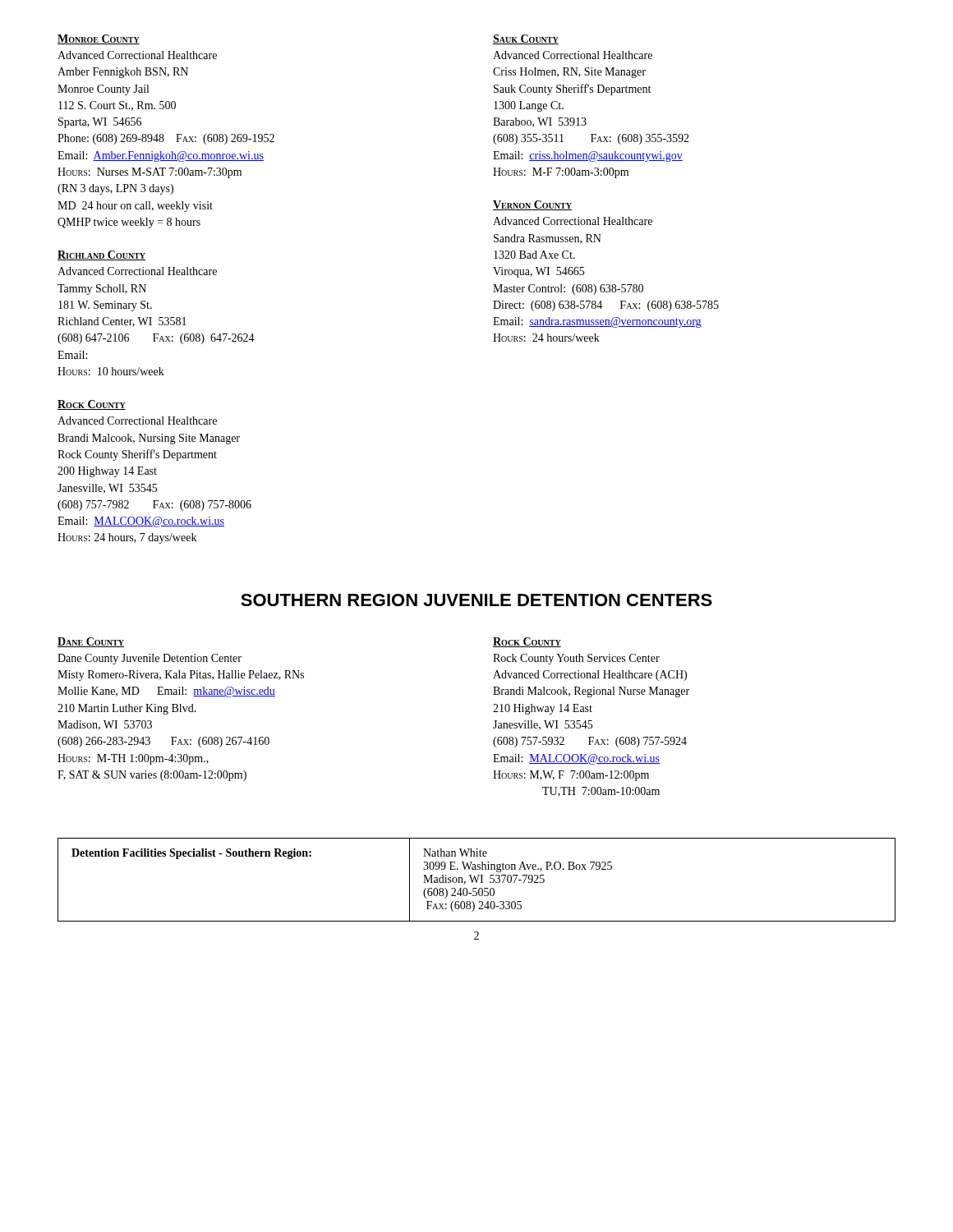Click on the section header that says "Monroe County"
The height and width of the screenshot is (1232, 953).
(x=98, y=39)
